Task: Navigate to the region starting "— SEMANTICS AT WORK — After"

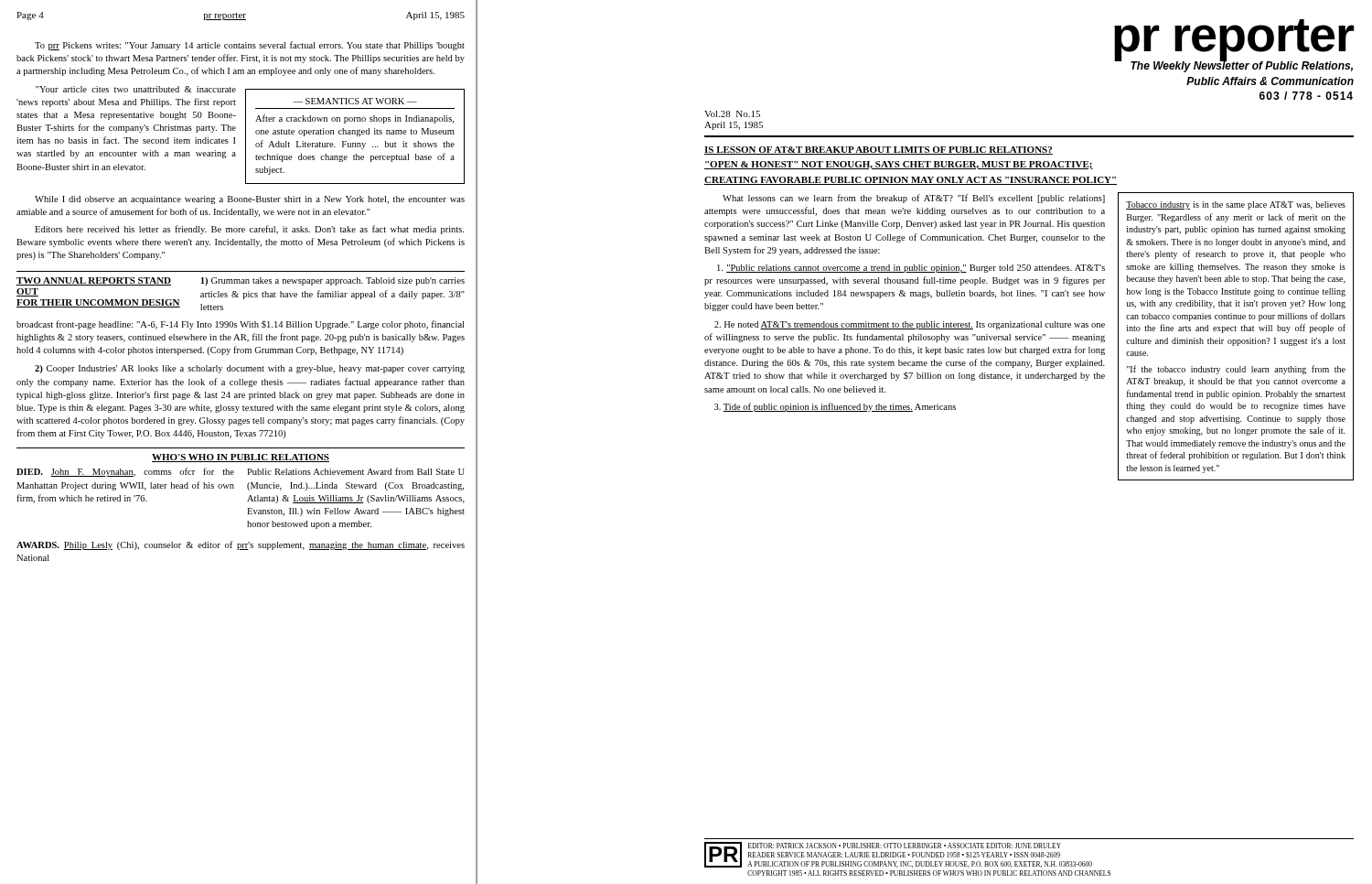Action: coord(355,136)
